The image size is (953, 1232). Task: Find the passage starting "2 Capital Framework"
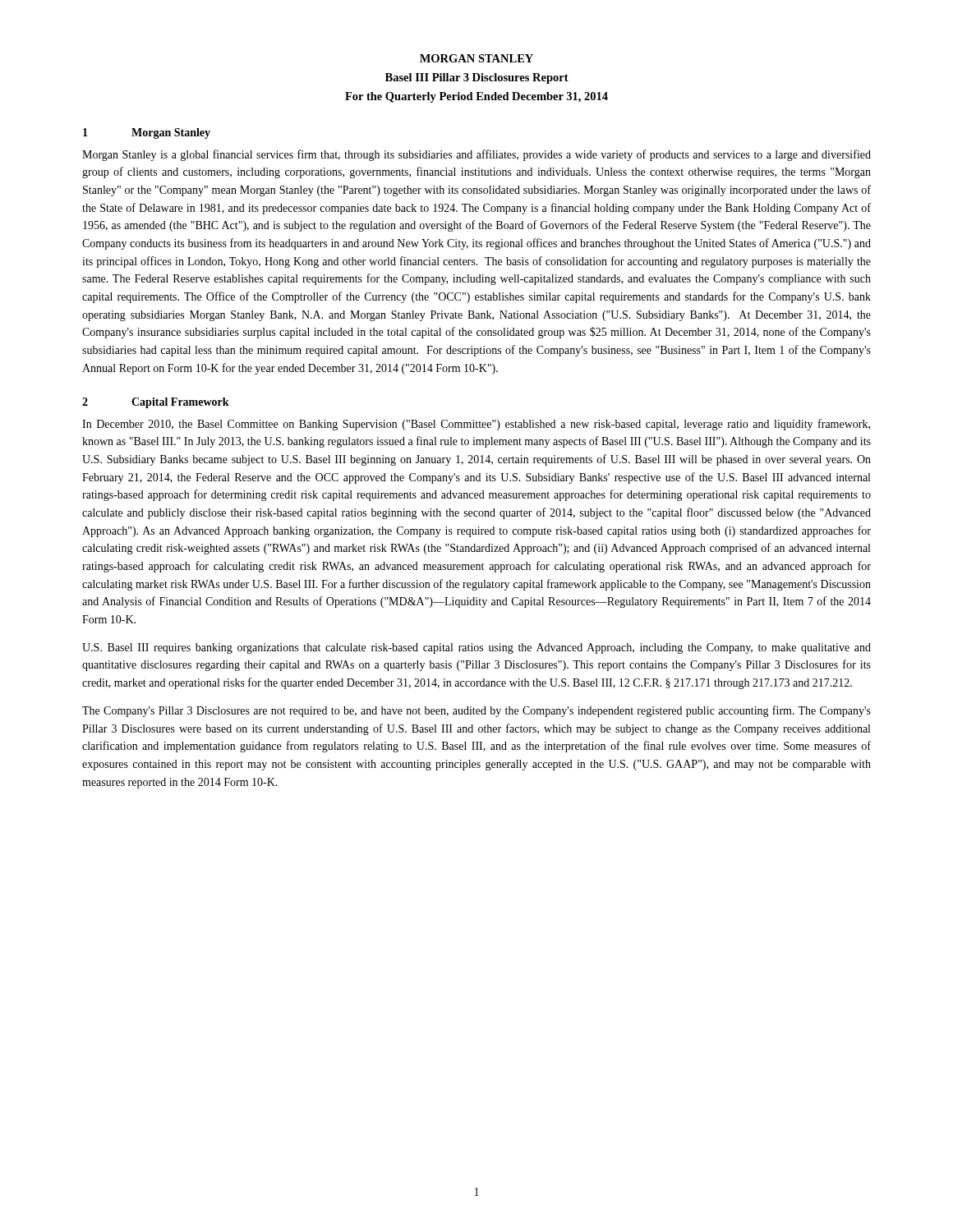pos(156,402)
